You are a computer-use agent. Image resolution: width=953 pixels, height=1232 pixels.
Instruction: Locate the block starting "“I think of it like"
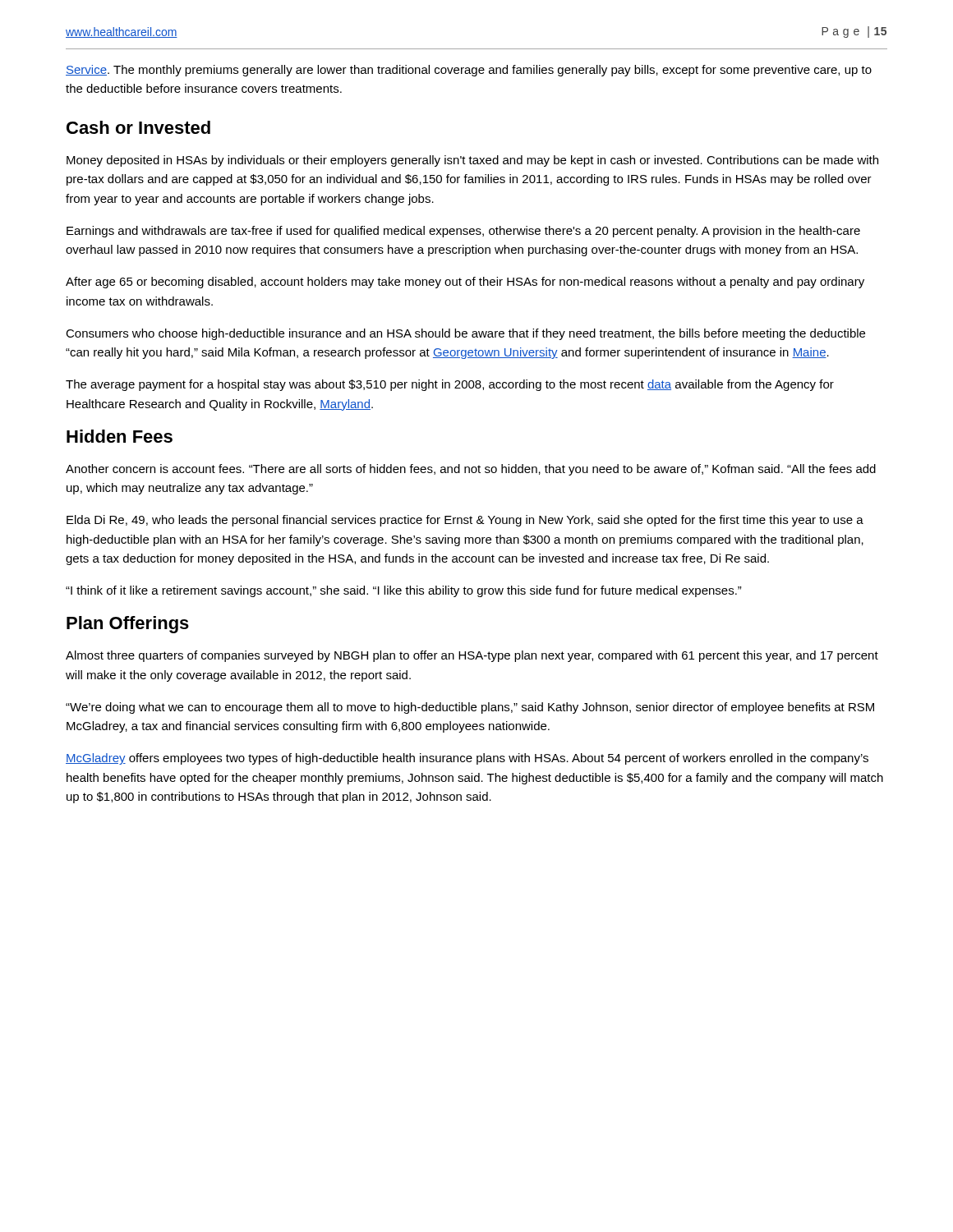(404, 590)
